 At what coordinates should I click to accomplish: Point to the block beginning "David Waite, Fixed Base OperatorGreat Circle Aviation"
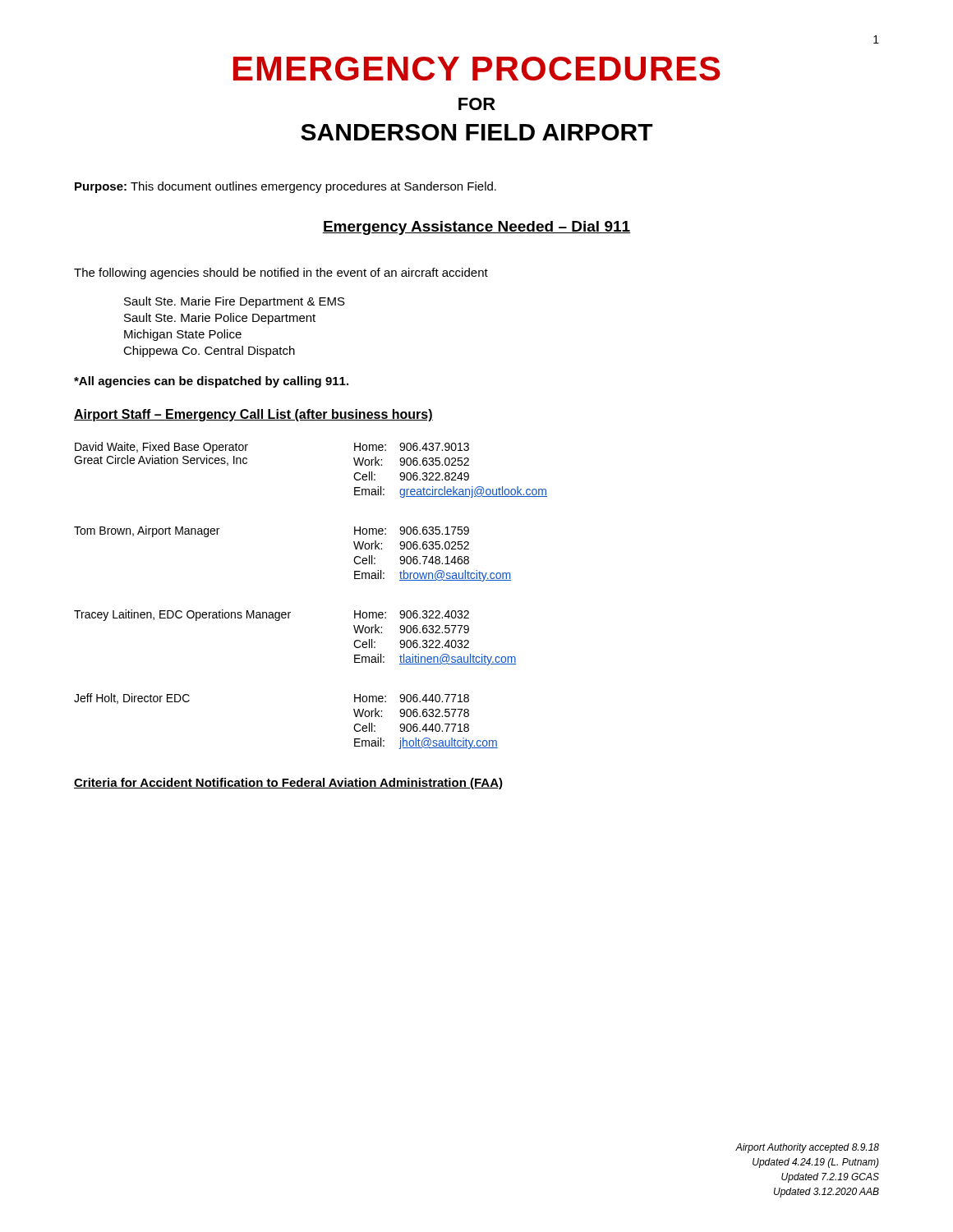(x=161, y=447)
